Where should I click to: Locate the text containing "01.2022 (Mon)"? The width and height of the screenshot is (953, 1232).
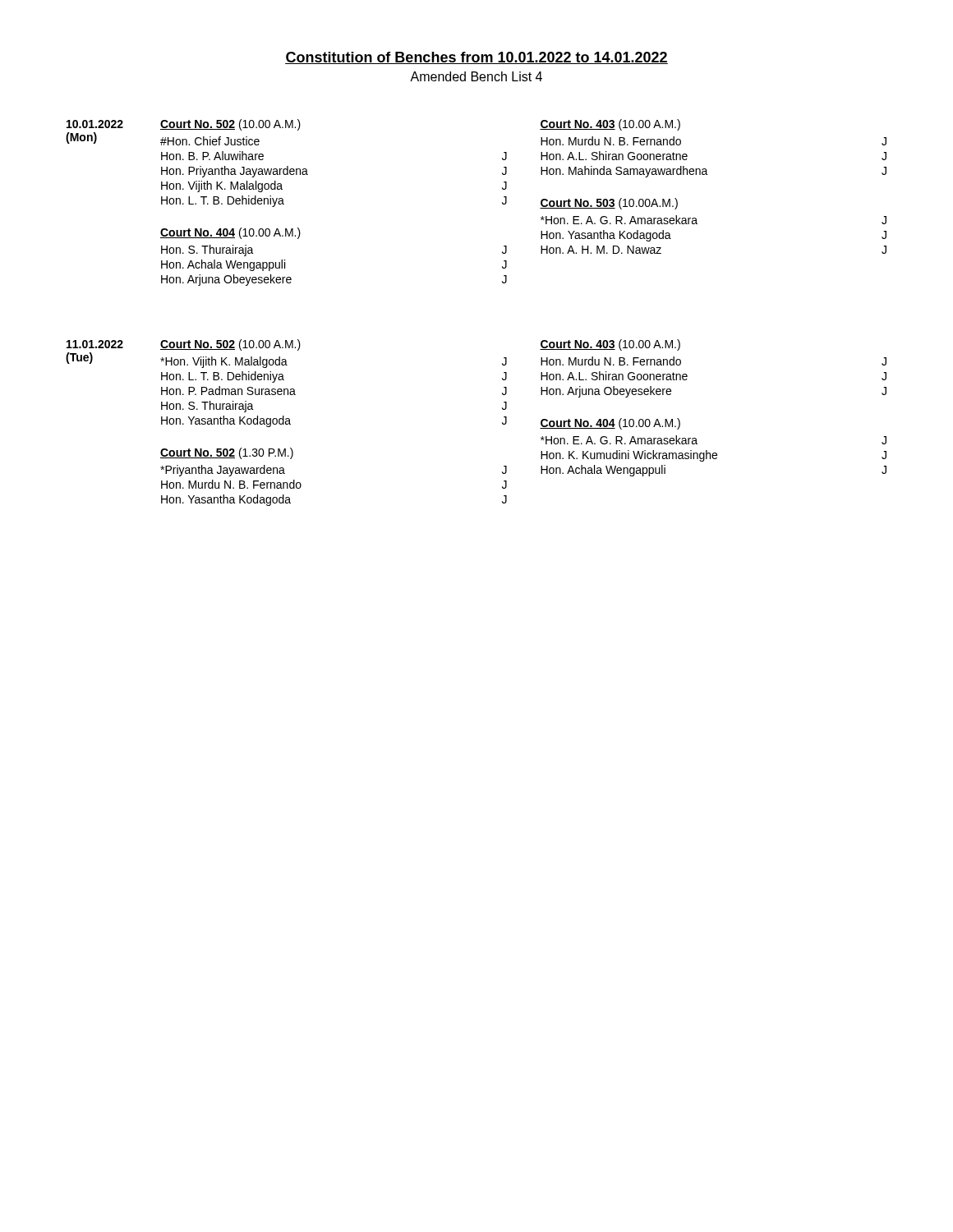113,131
